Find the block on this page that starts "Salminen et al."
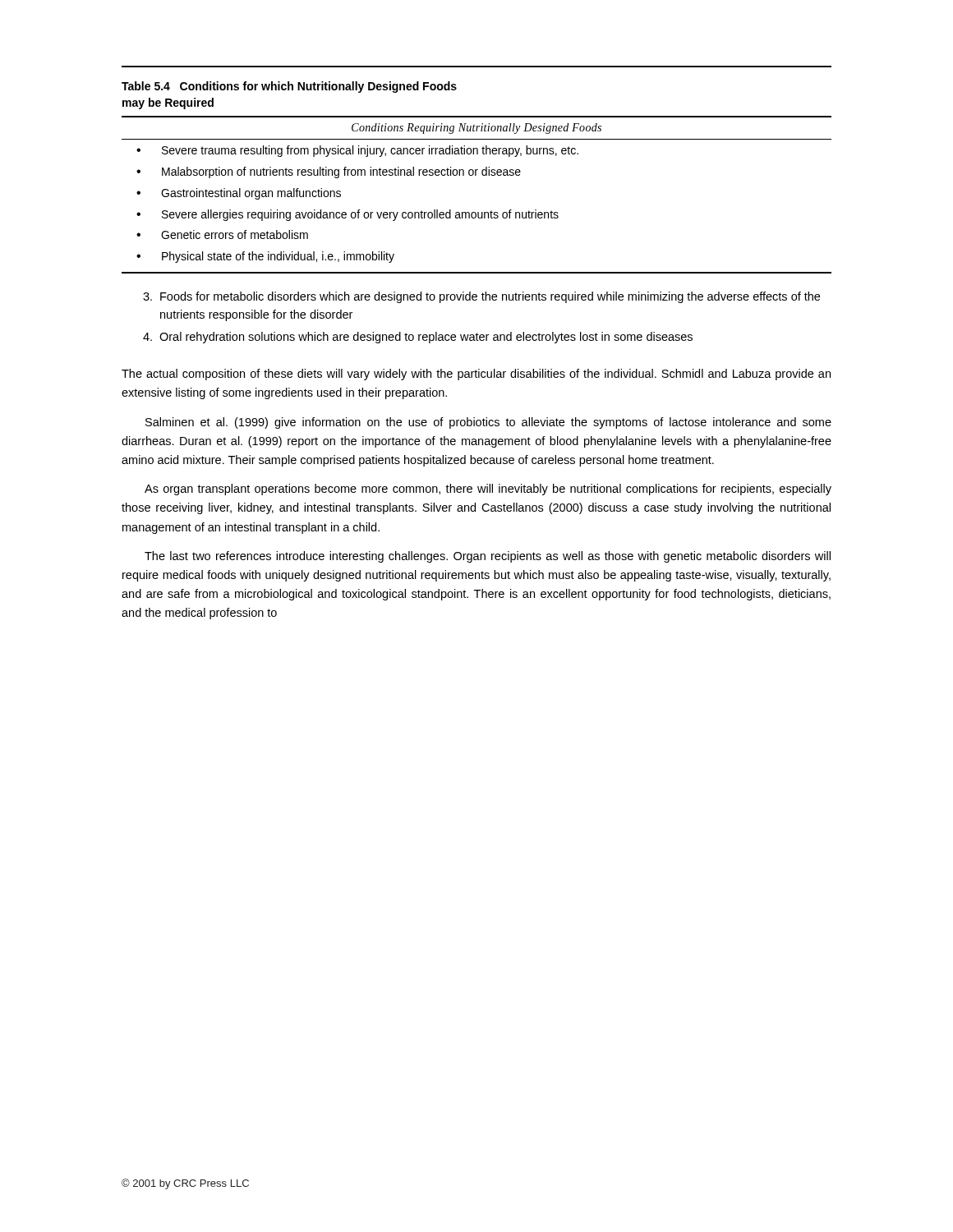Viewport: 953px width, 1232px height. (x=476, y=441)
